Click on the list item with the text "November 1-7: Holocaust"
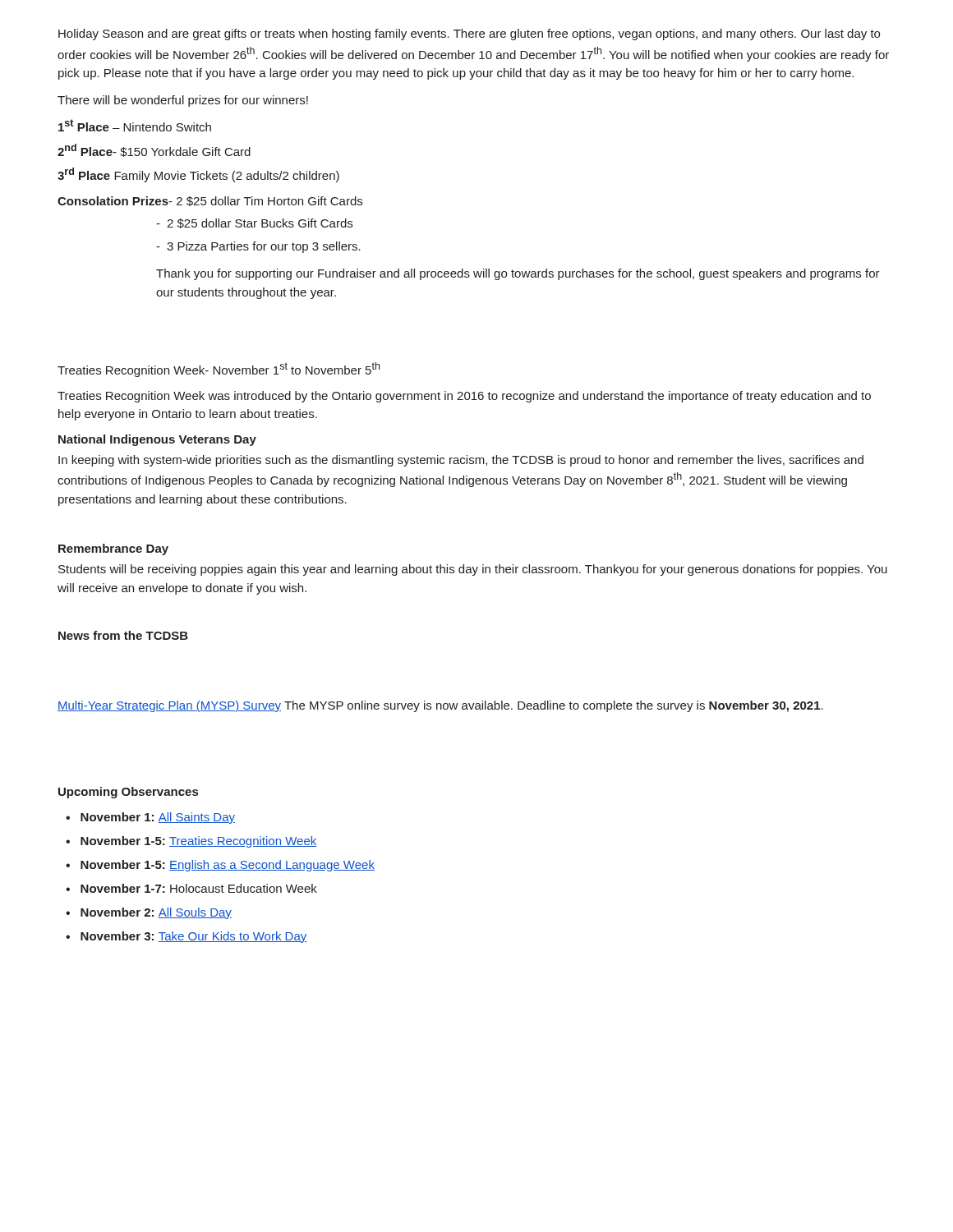Viewport: 953px width, 1232px height. (191, 888)
